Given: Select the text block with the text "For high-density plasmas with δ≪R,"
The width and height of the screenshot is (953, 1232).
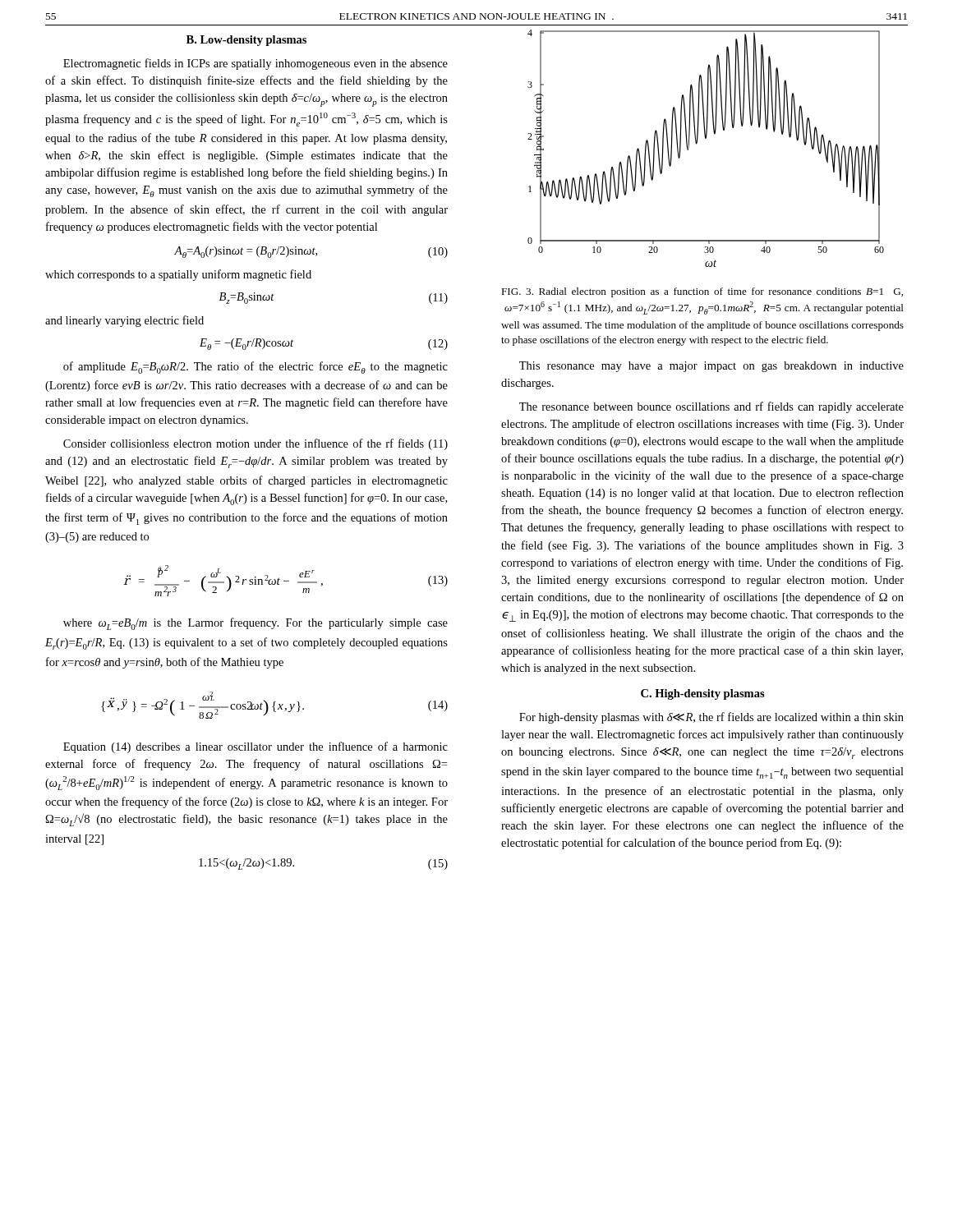Looking at the screenshot, I should pyautogui.click(x=702, y=780).
